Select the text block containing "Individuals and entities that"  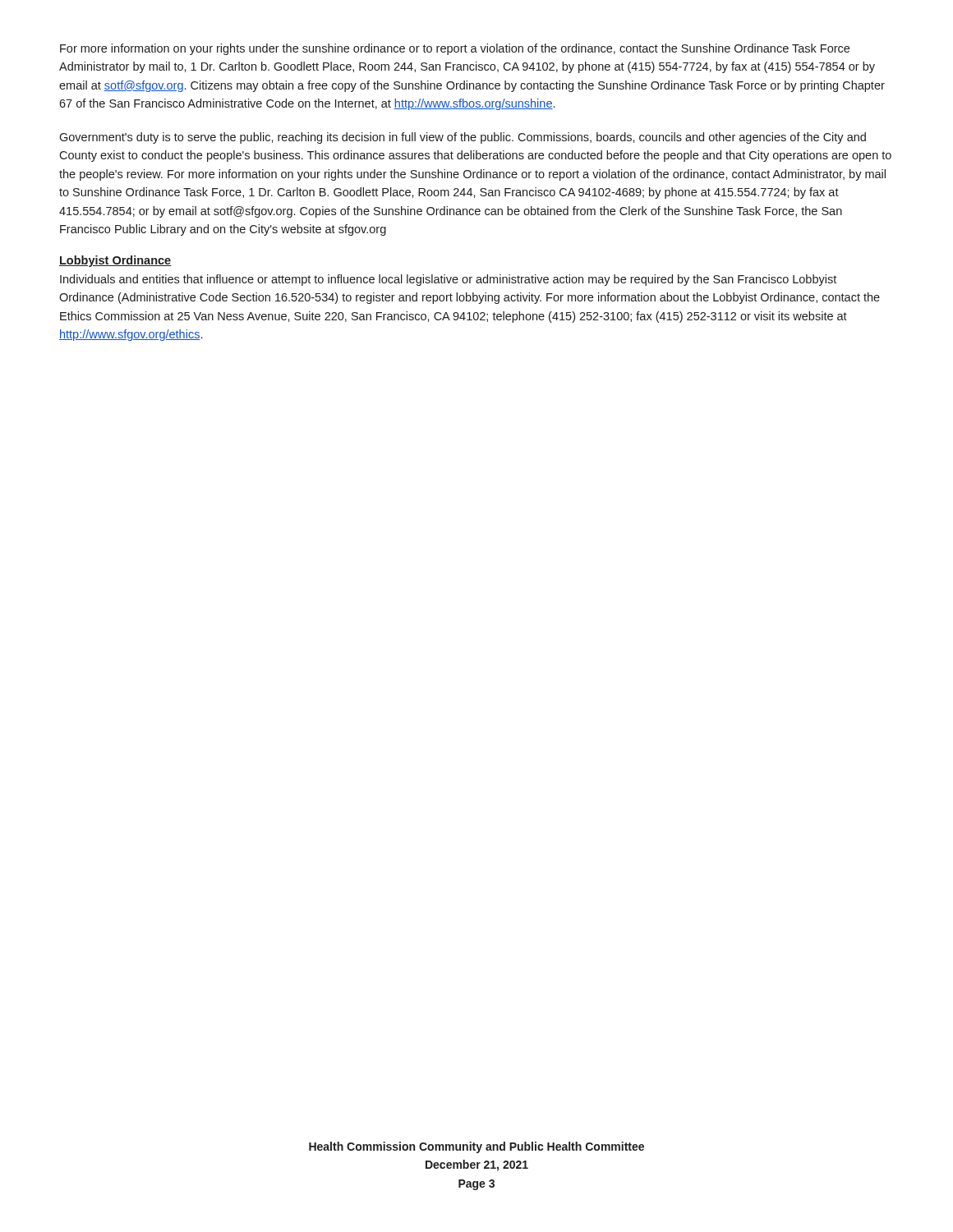click(470, 307)
